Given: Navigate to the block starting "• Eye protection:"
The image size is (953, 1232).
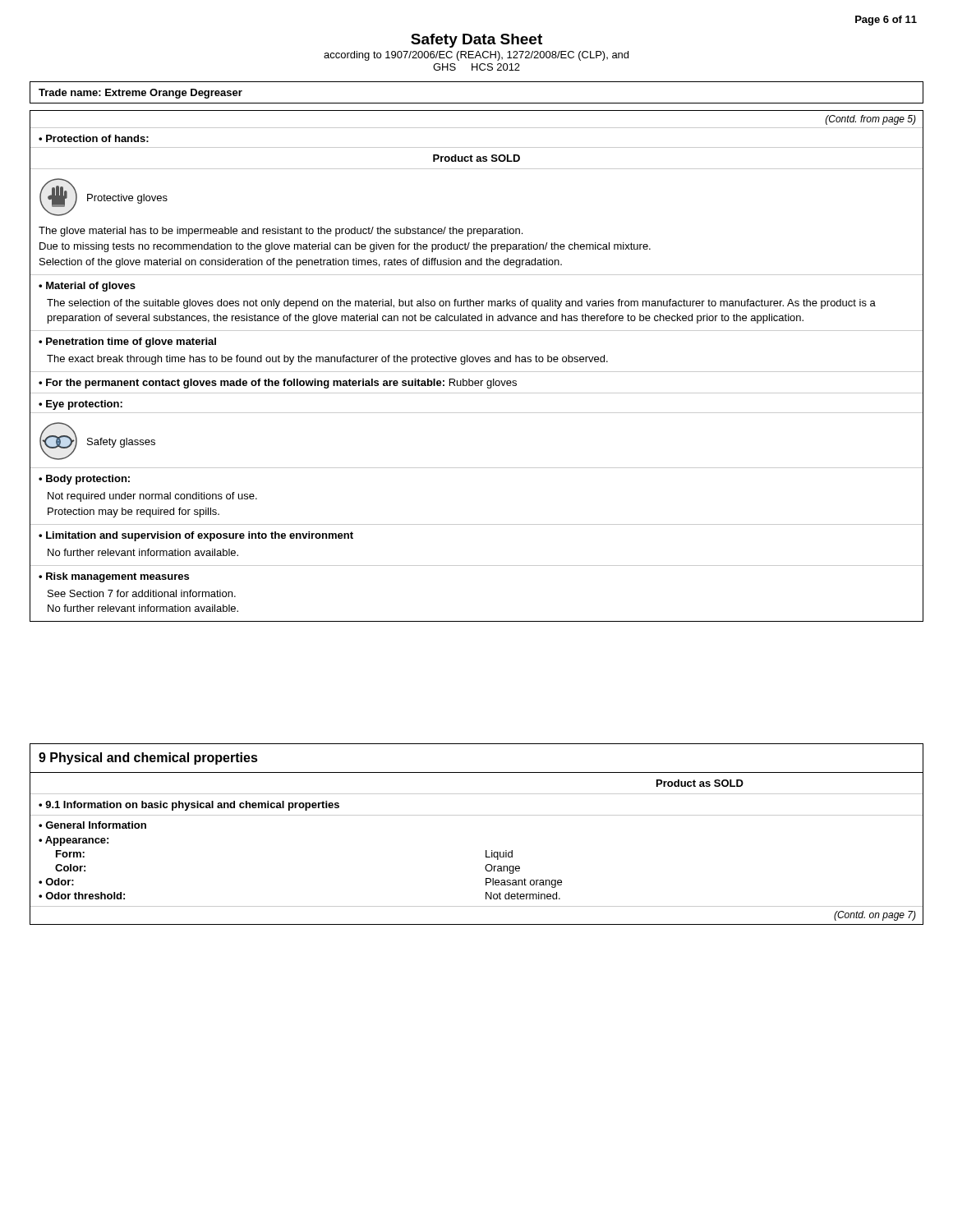Looking at the screenshot, I should [81, 404].
